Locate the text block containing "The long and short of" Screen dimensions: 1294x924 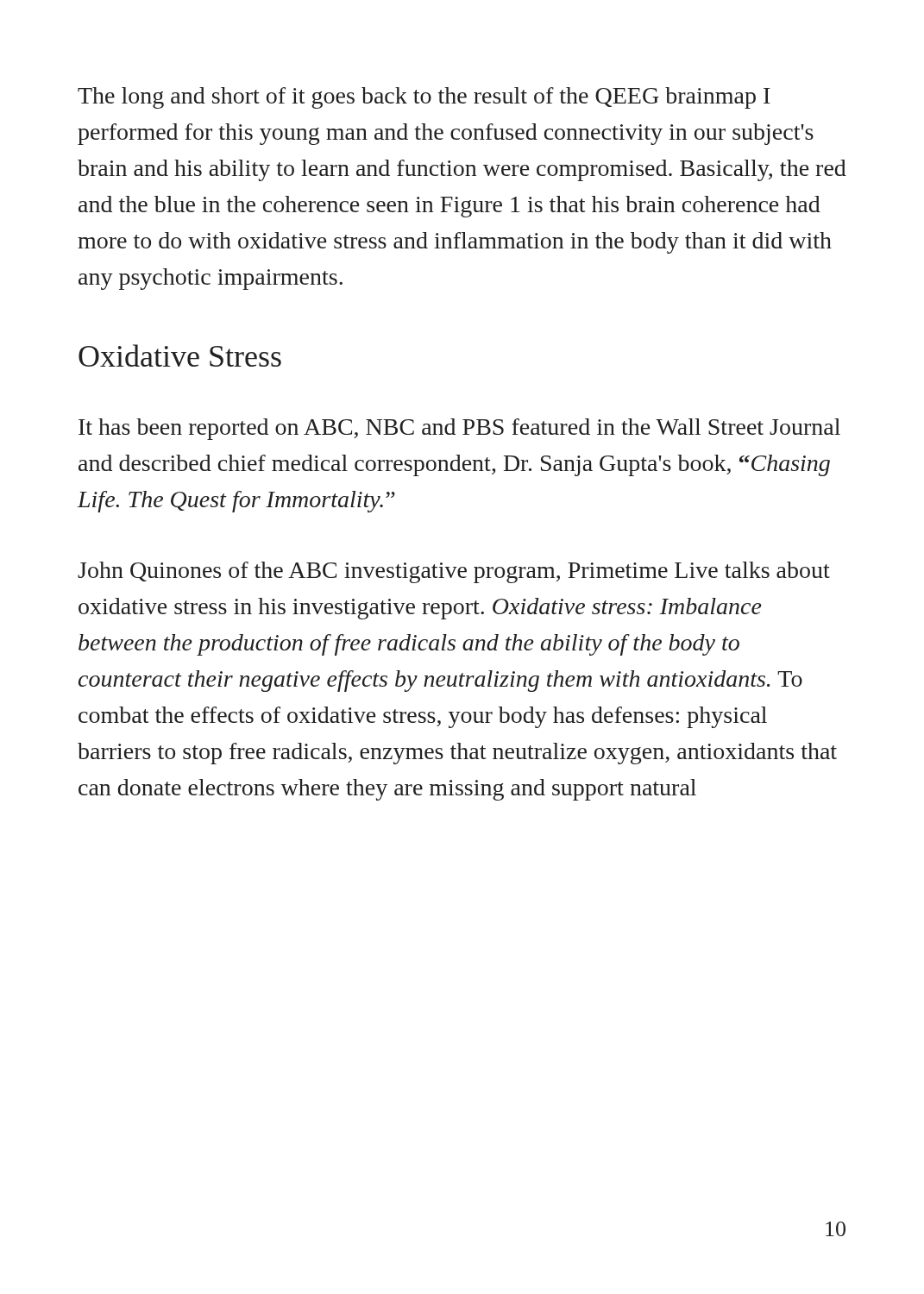(x=462, y=186)
